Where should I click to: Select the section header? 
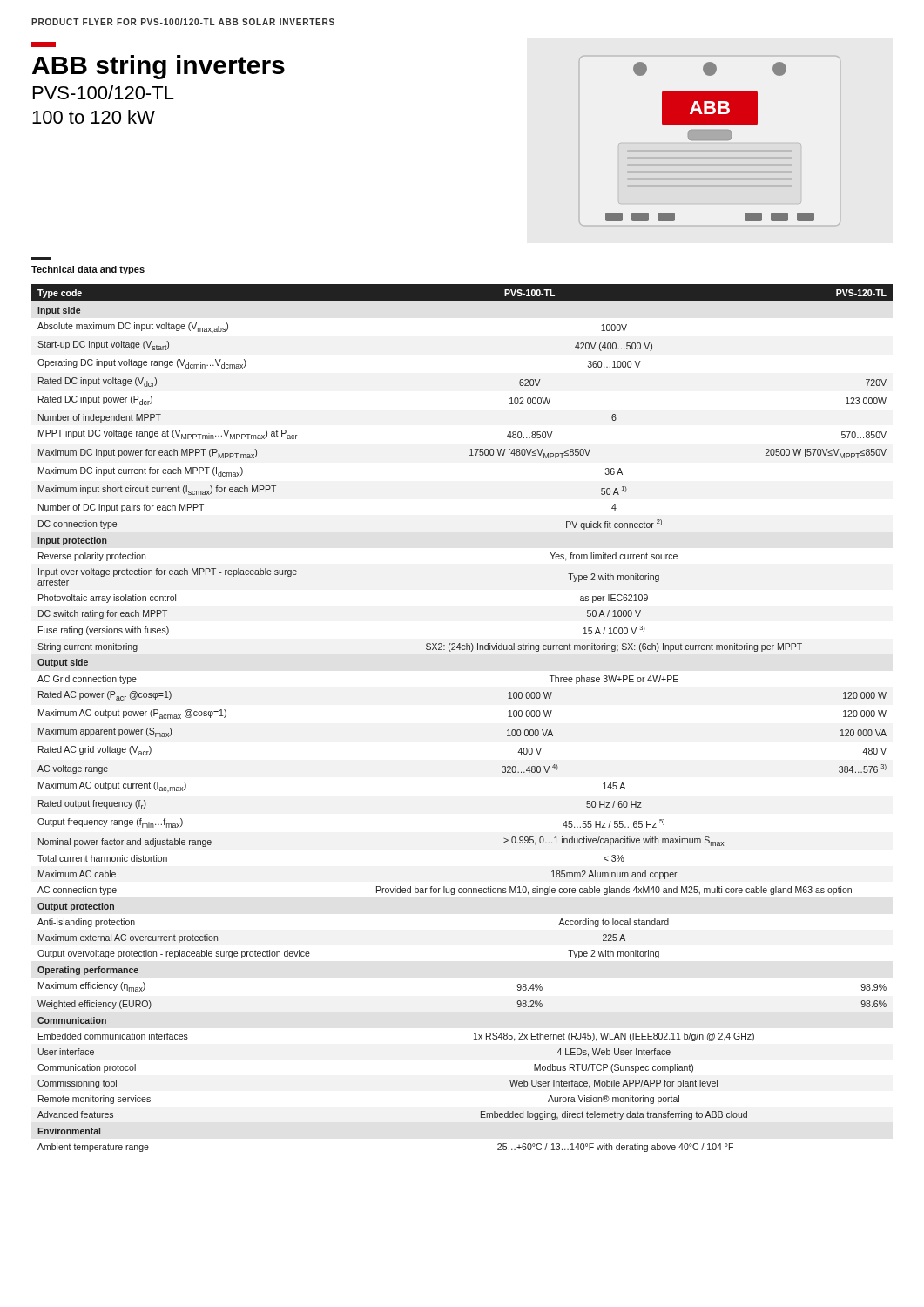(x=88, y=269)
